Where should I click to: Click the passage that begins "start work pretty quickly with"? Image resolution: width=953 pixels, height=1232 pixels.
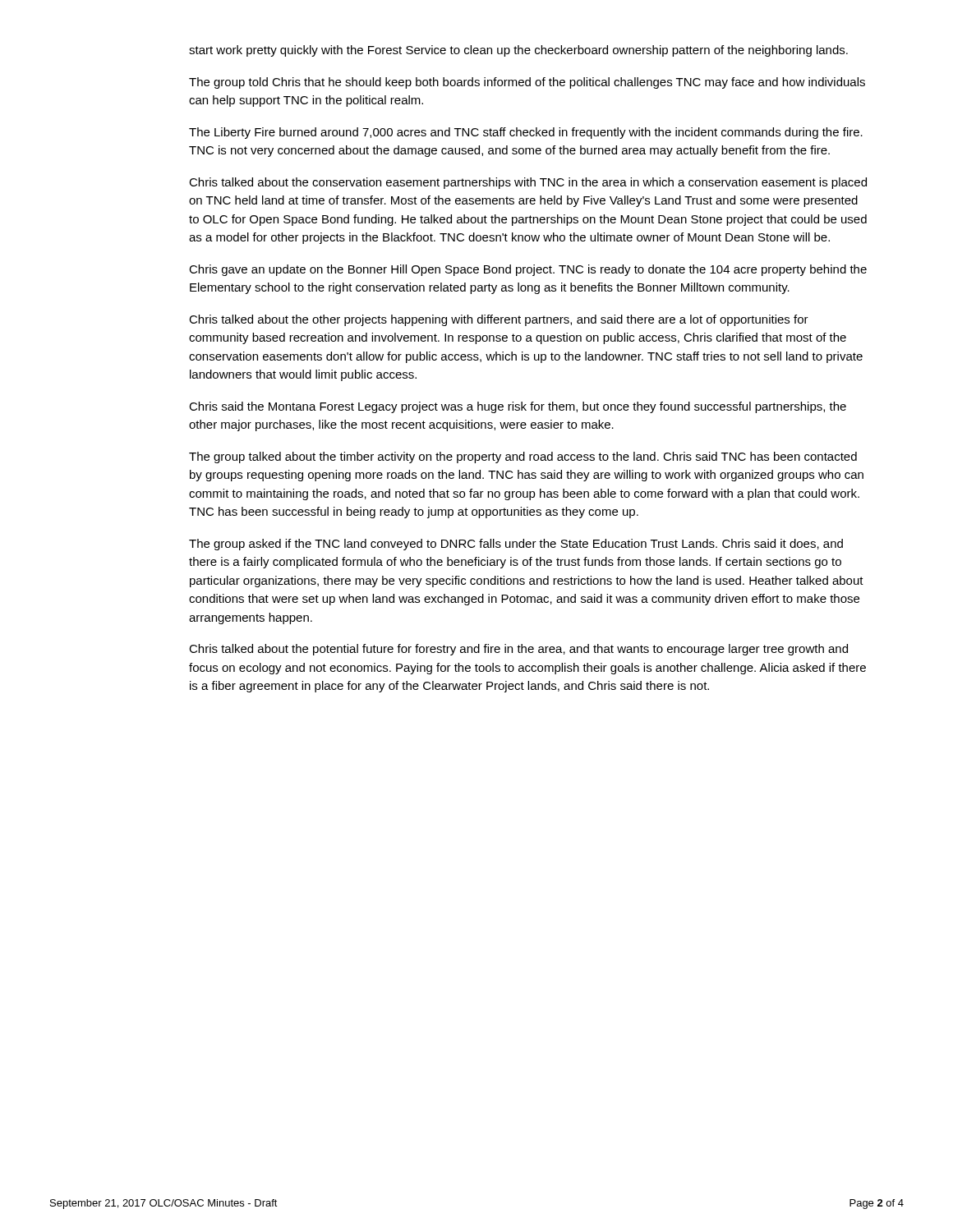[519, 50]
